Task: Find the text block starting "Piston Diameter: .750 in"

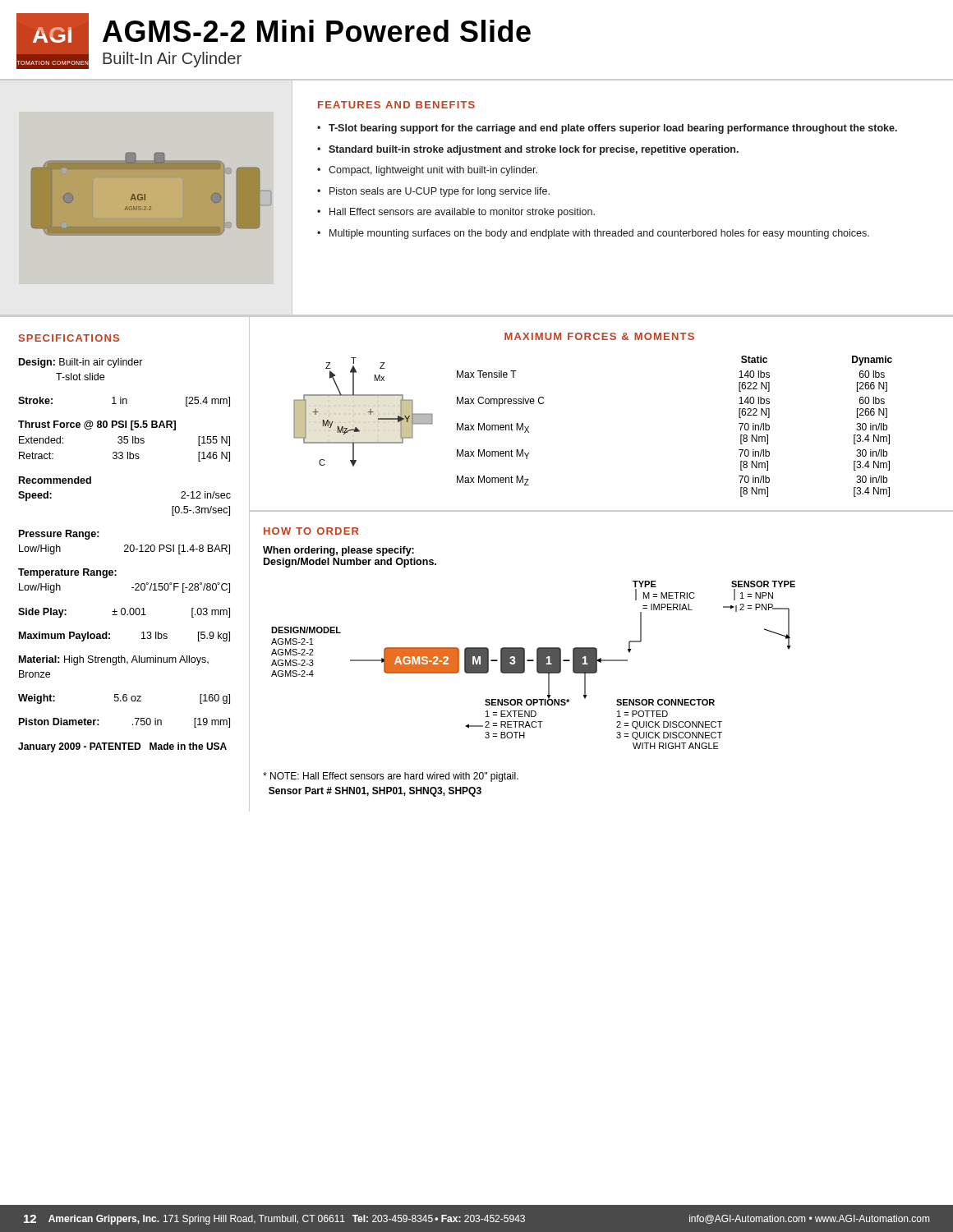Action: click(124, 722)
